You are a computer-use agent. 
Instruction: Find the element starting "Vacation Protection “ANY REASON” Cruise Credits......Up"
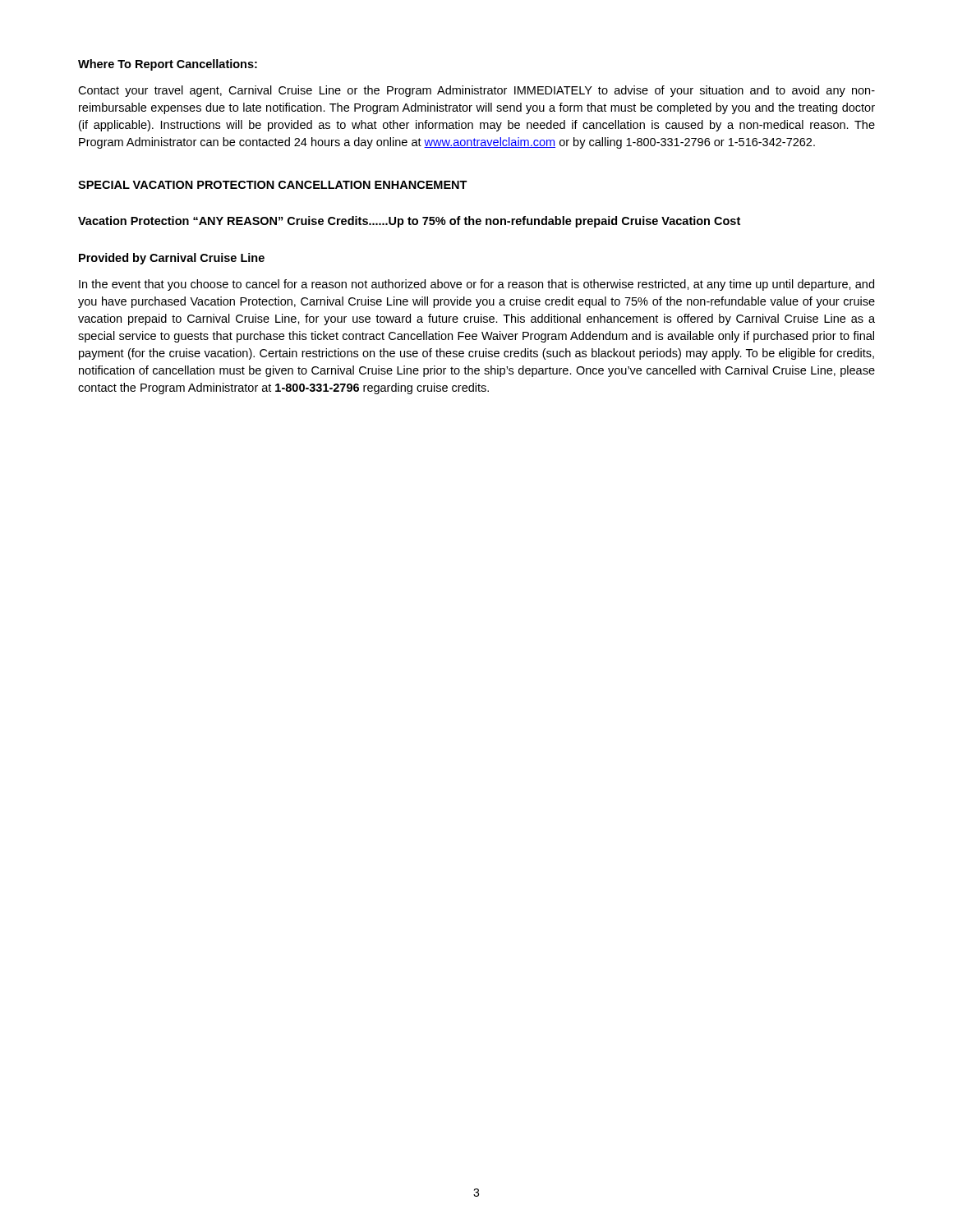tap(476, 221)
